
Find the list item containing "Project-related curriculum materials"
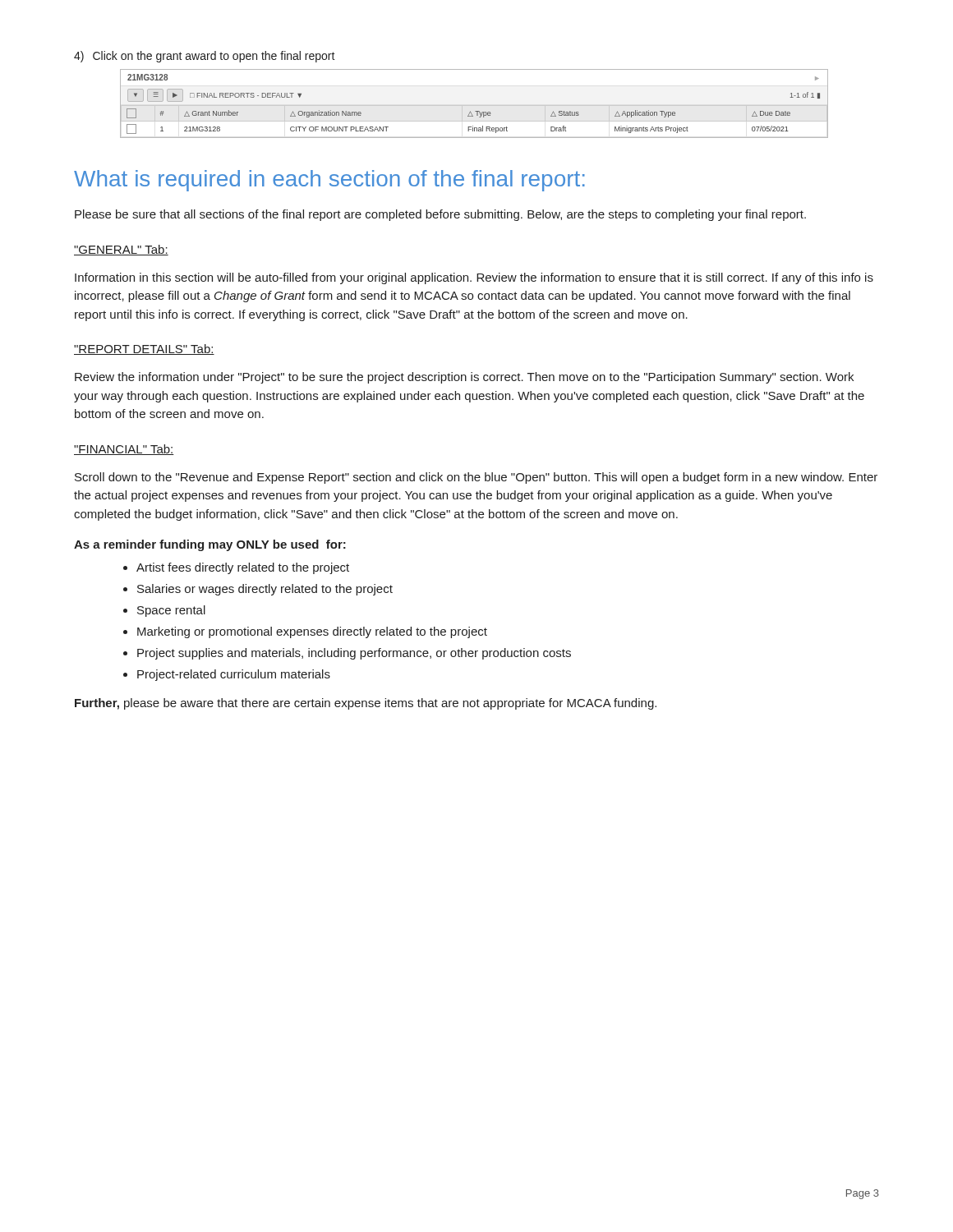[233, 673]
